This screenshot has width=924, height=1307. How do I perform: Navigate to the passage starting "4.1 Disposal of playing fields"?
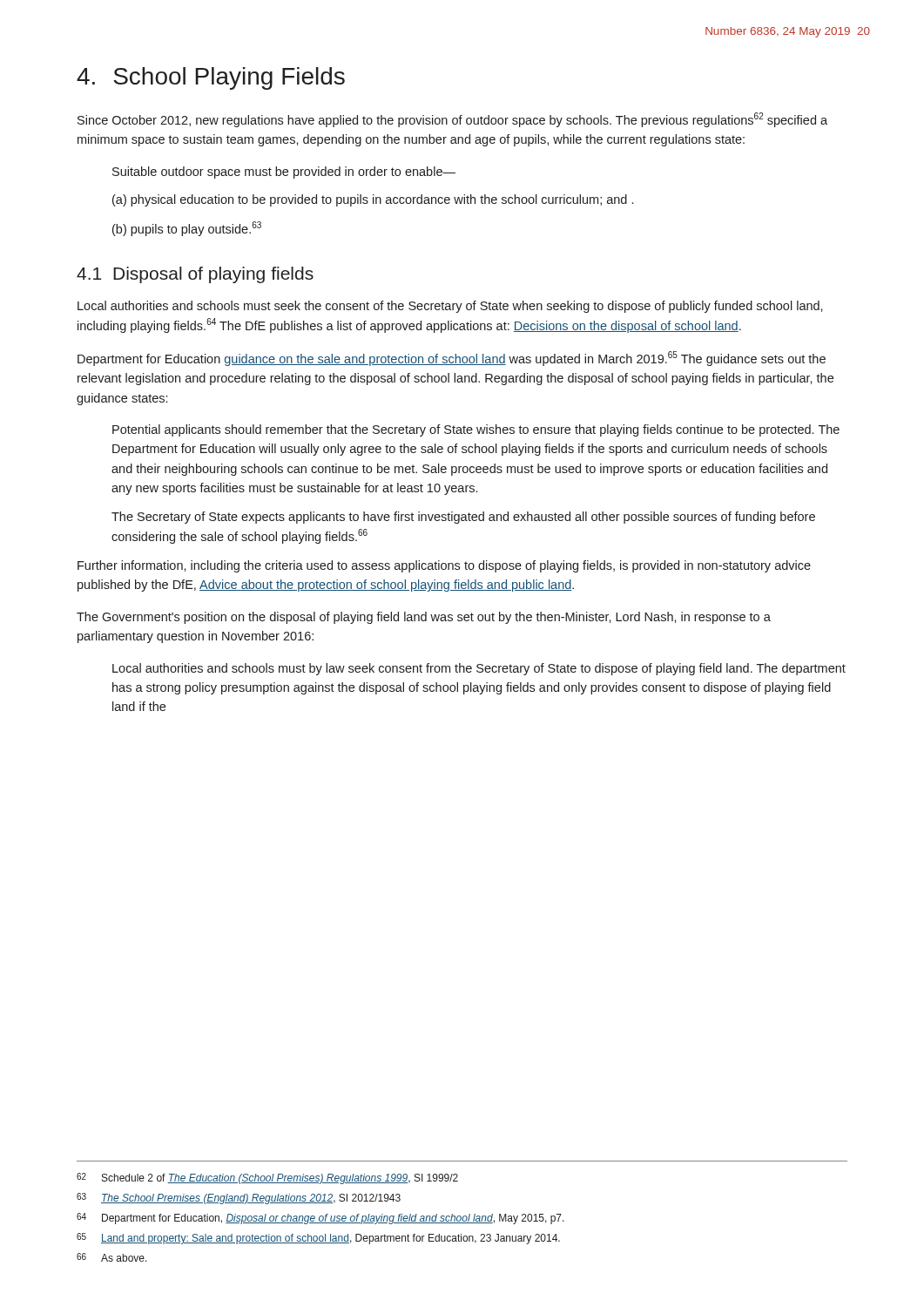click(195, 275)
